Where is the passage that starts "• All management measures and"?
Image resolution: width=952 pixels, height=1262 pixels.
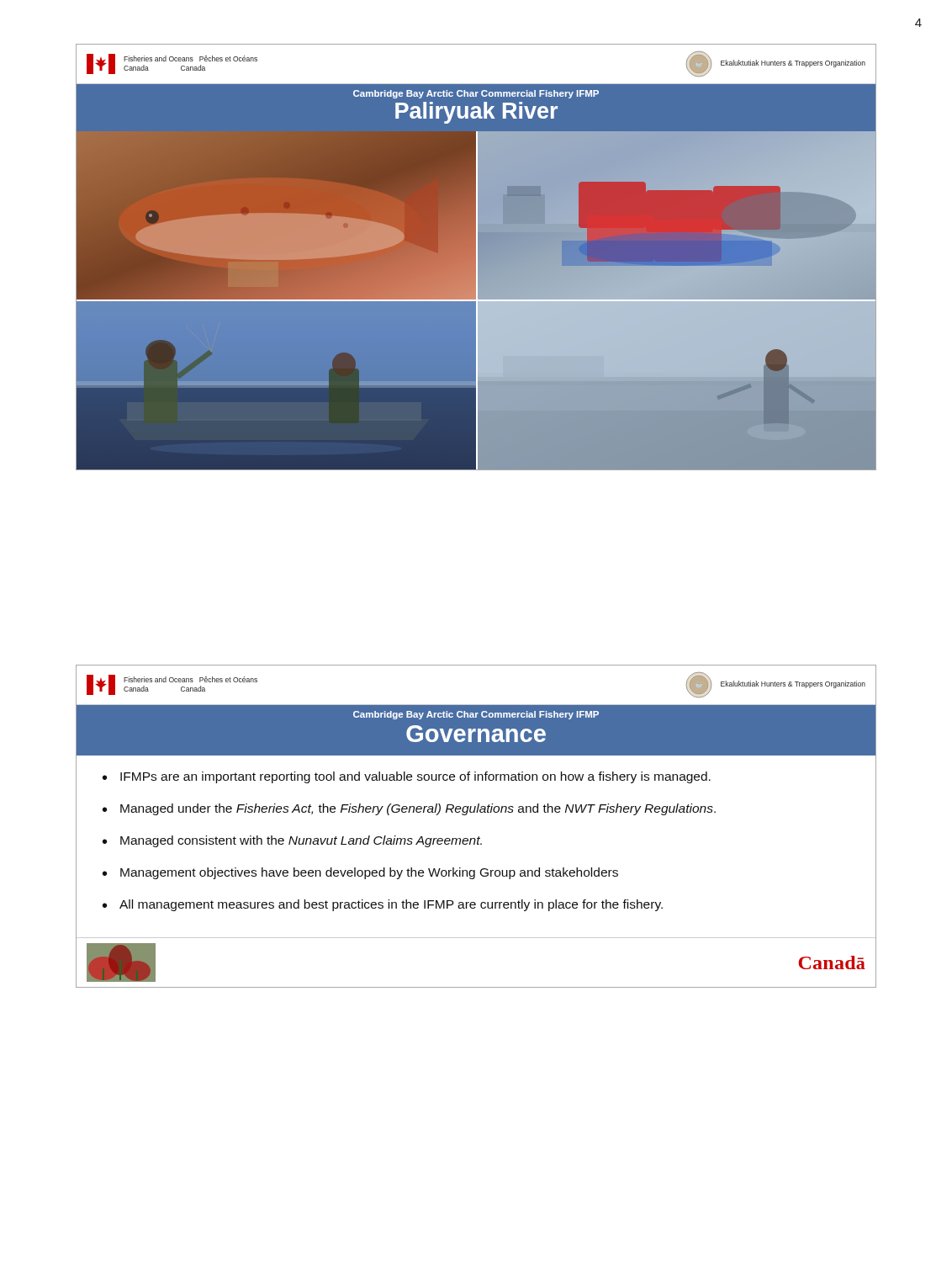pyautogui.click(x=383, y=907)
